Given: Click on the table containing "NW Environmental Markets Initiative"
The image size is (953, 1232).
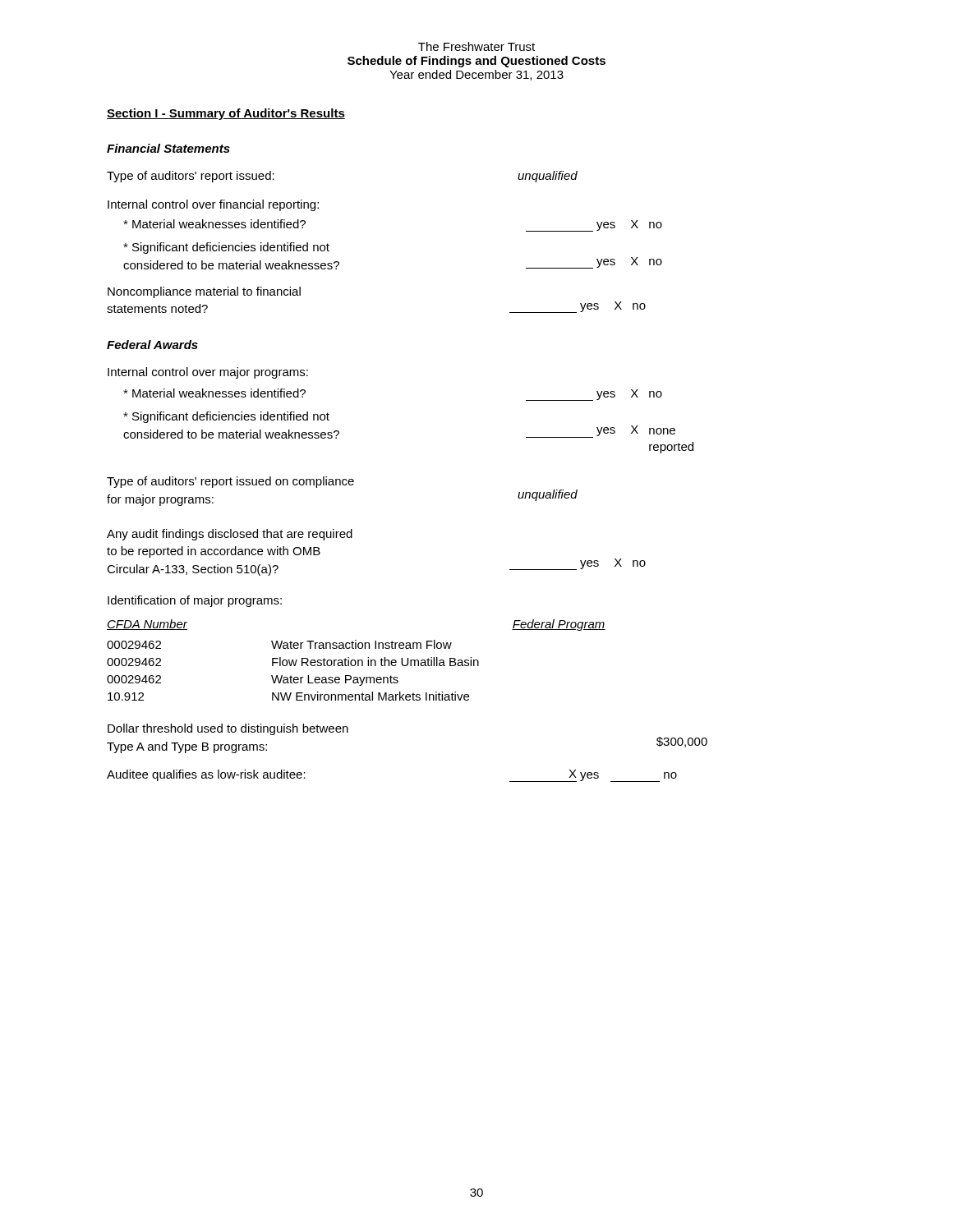Looking at the screenshot, I should 476,660.
